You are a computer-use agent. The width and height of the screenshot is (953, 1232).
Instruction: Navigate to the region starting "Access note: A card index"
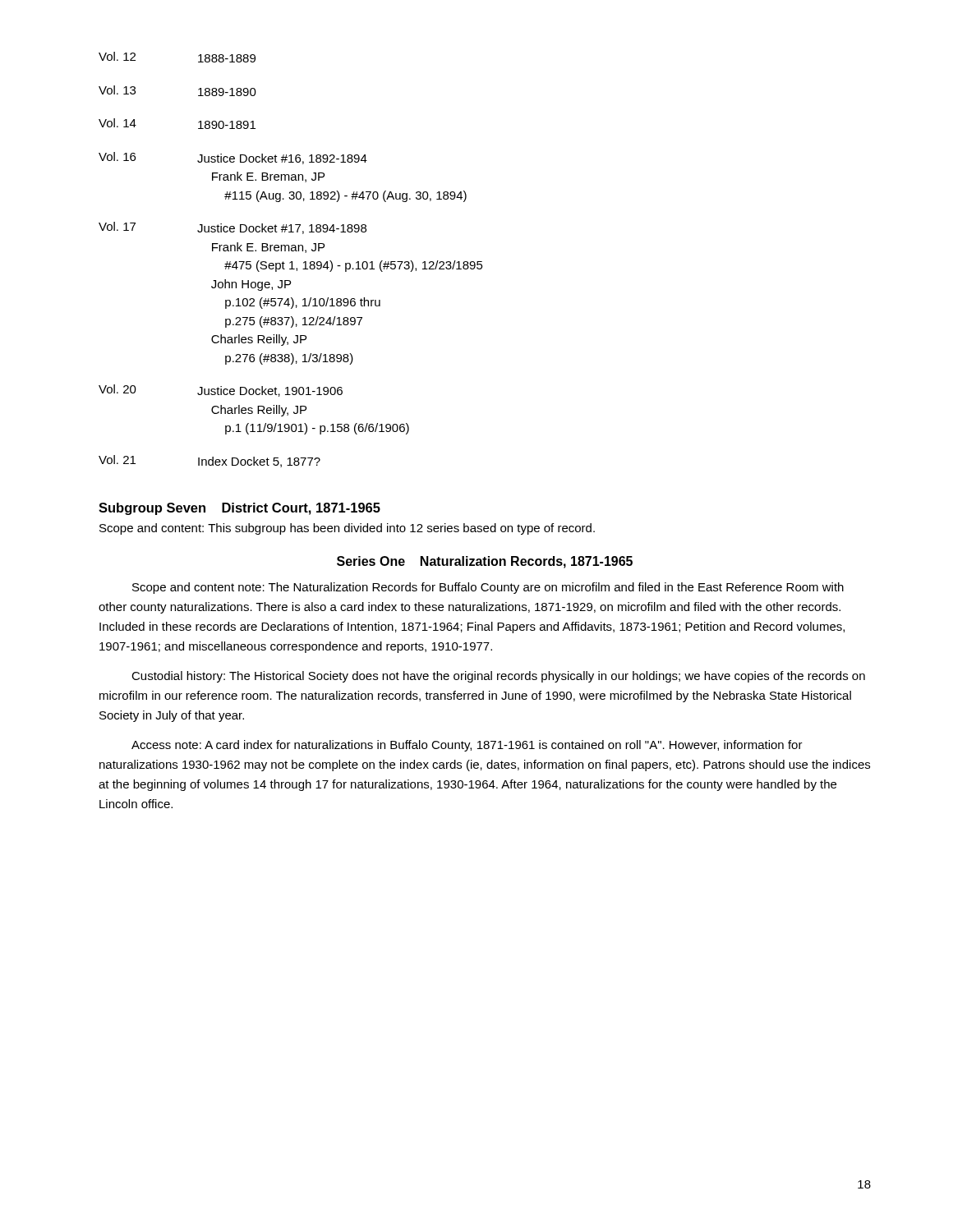tap(485, 774)
